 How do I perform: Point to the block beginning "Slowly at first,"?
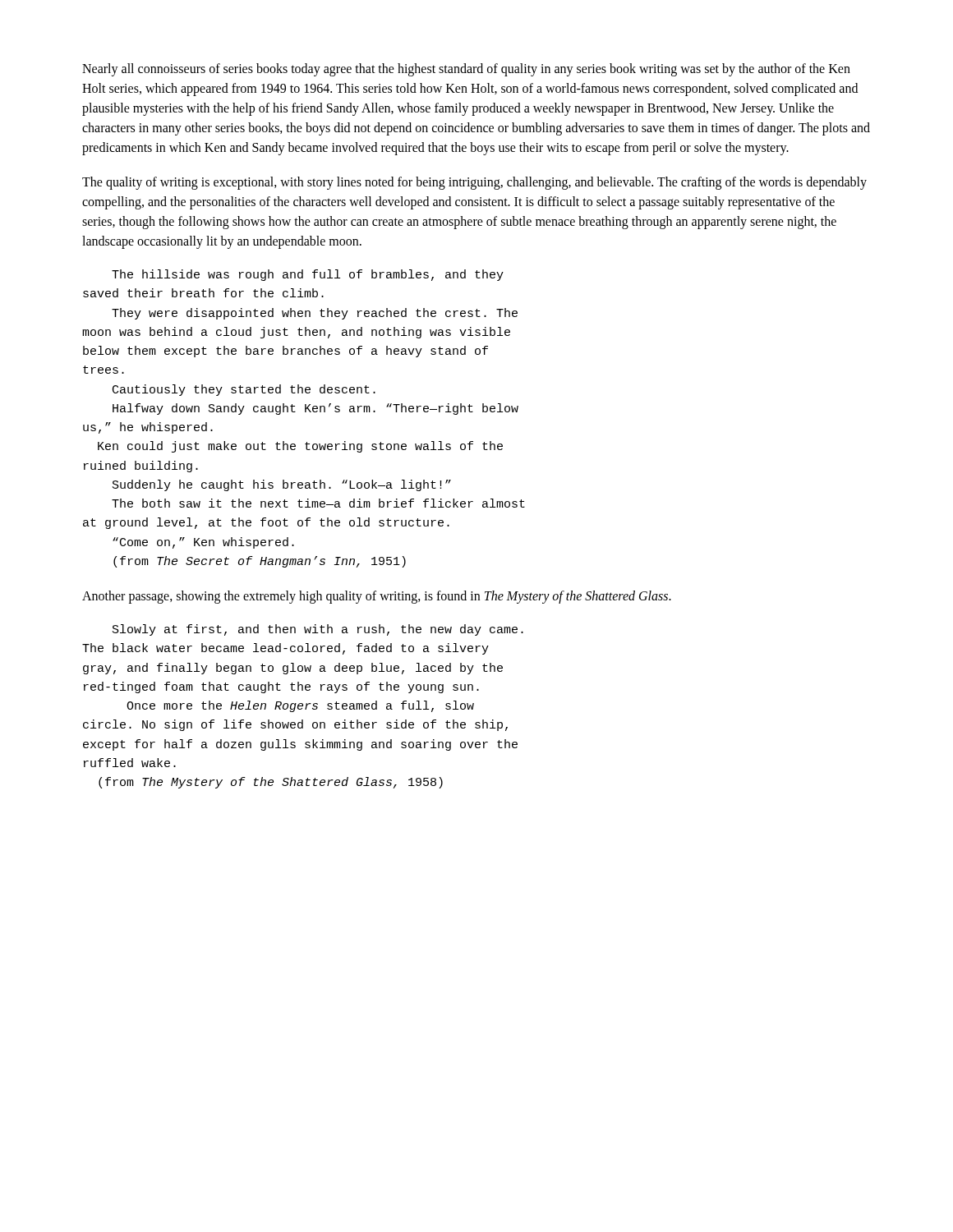476,707
